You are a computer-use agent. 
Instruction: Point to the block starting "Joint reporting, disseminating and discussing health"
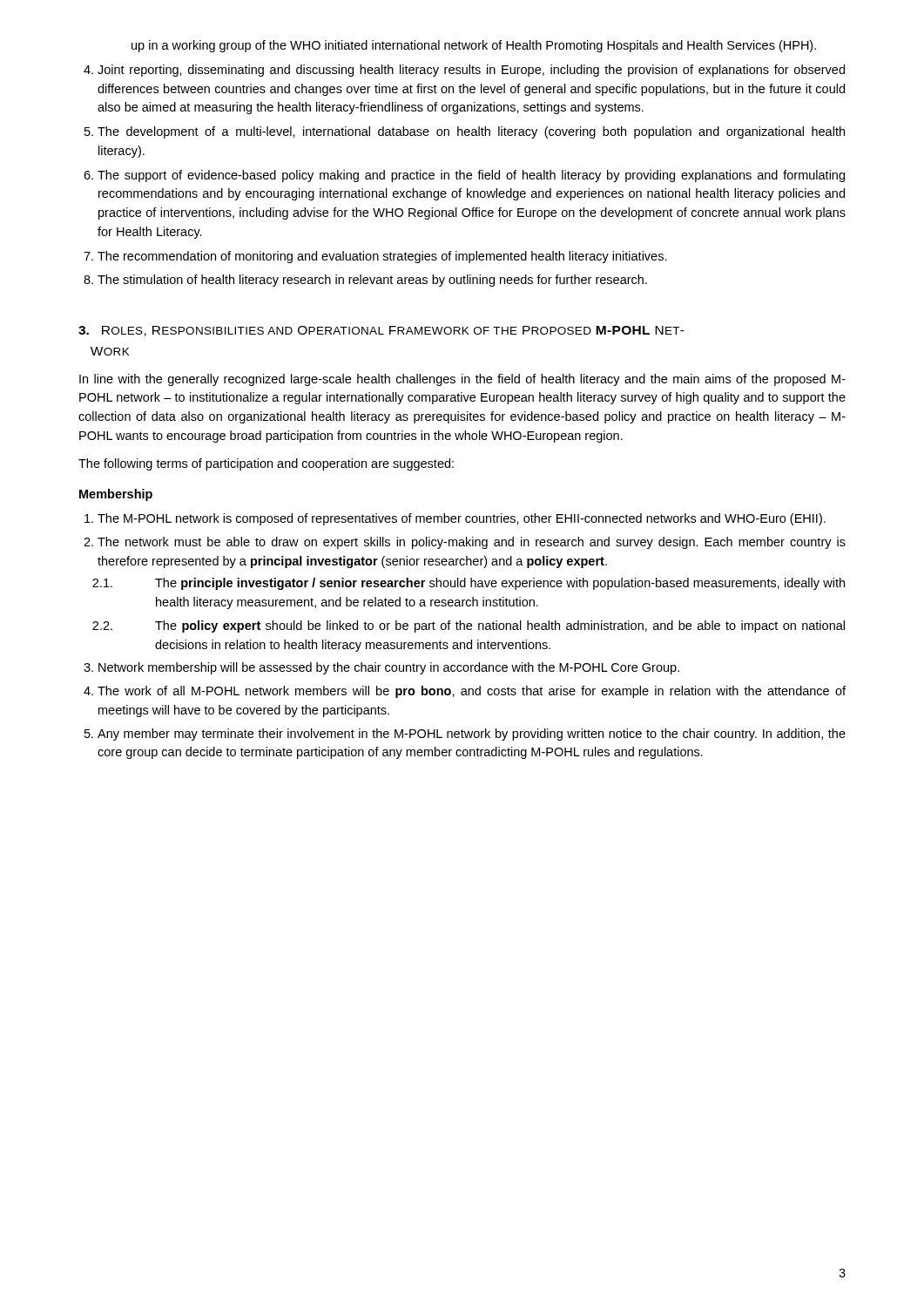point(472,89)
